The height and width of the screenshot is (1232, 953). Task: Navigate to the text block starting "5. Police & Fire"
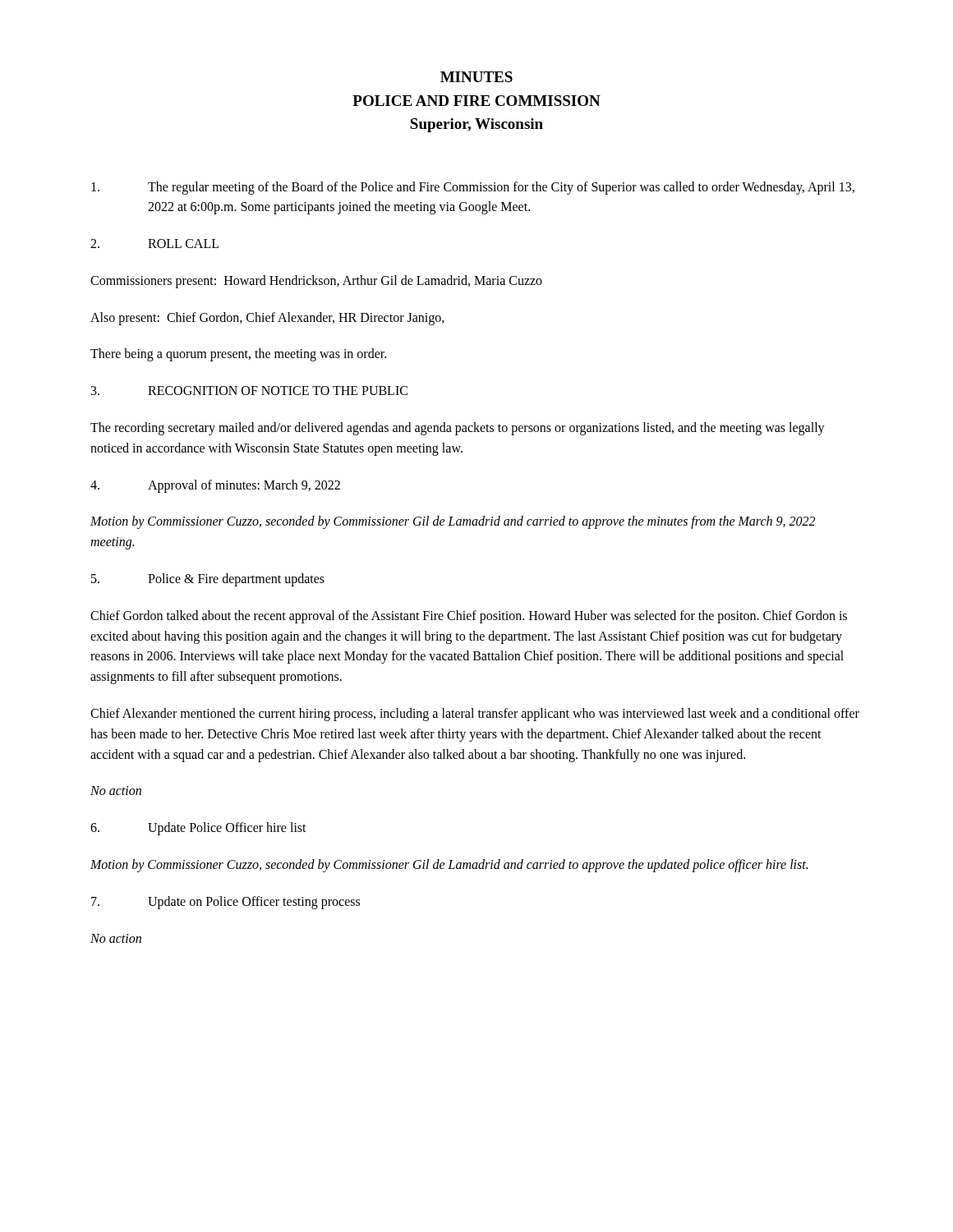(208, 580)
